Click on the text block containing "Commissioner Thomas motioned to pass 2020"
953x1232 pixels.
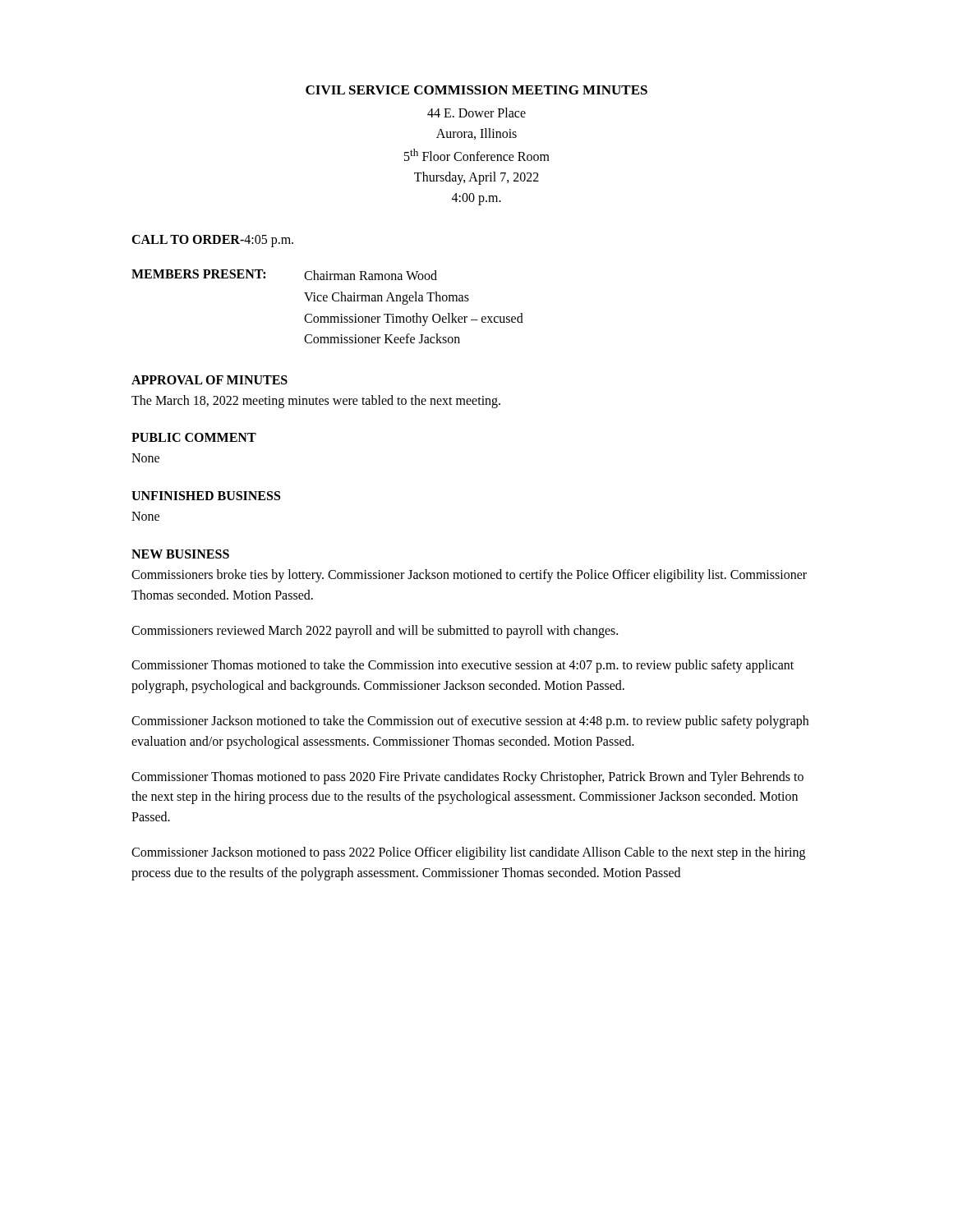tap(468, 797)
